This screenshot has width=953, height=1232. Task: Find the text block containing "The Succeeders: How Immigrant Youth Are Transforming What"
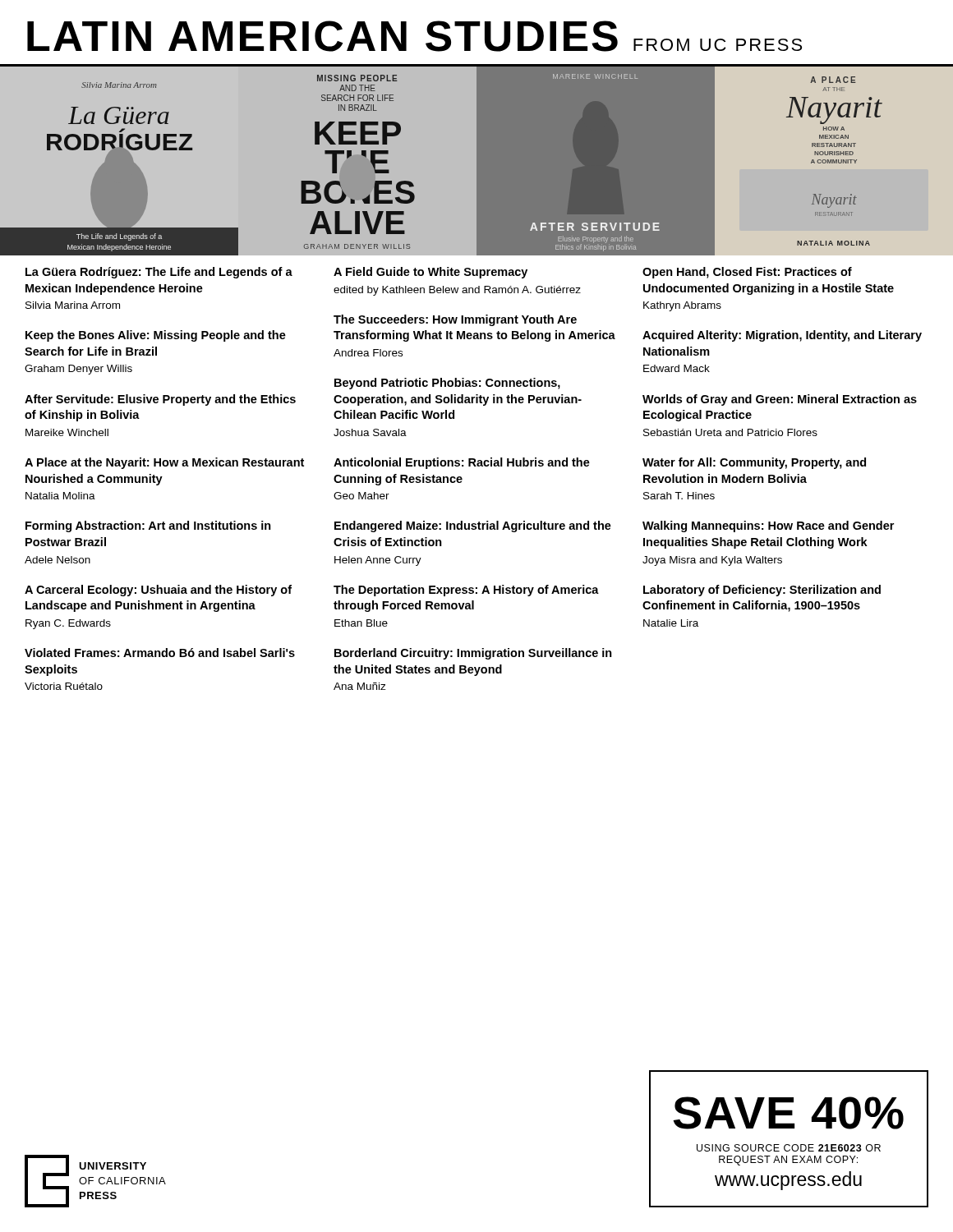476,336
